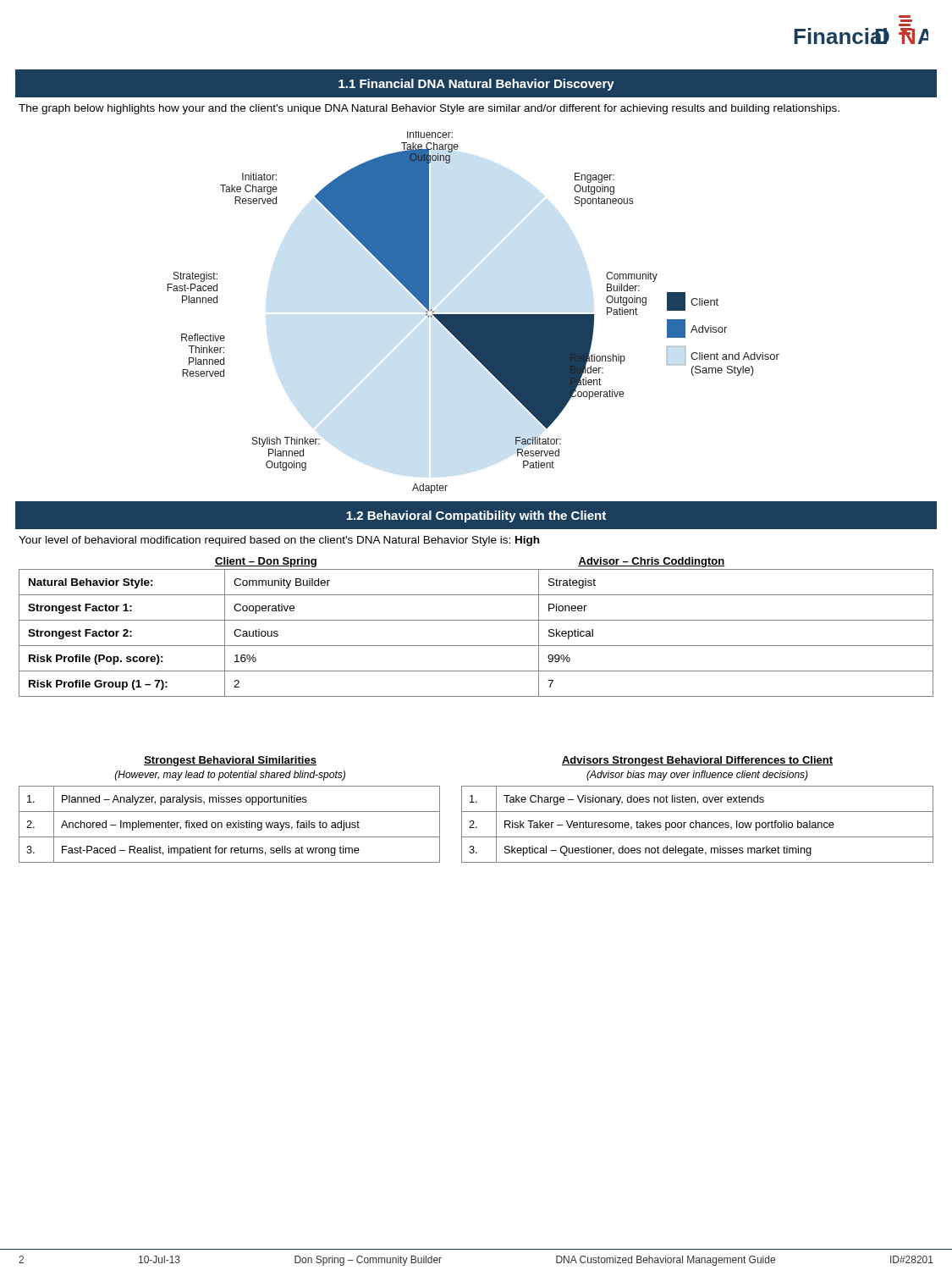Find the text block starting "The graph below highlights how your"
The image size is (952, 1270).
(430, 108)
